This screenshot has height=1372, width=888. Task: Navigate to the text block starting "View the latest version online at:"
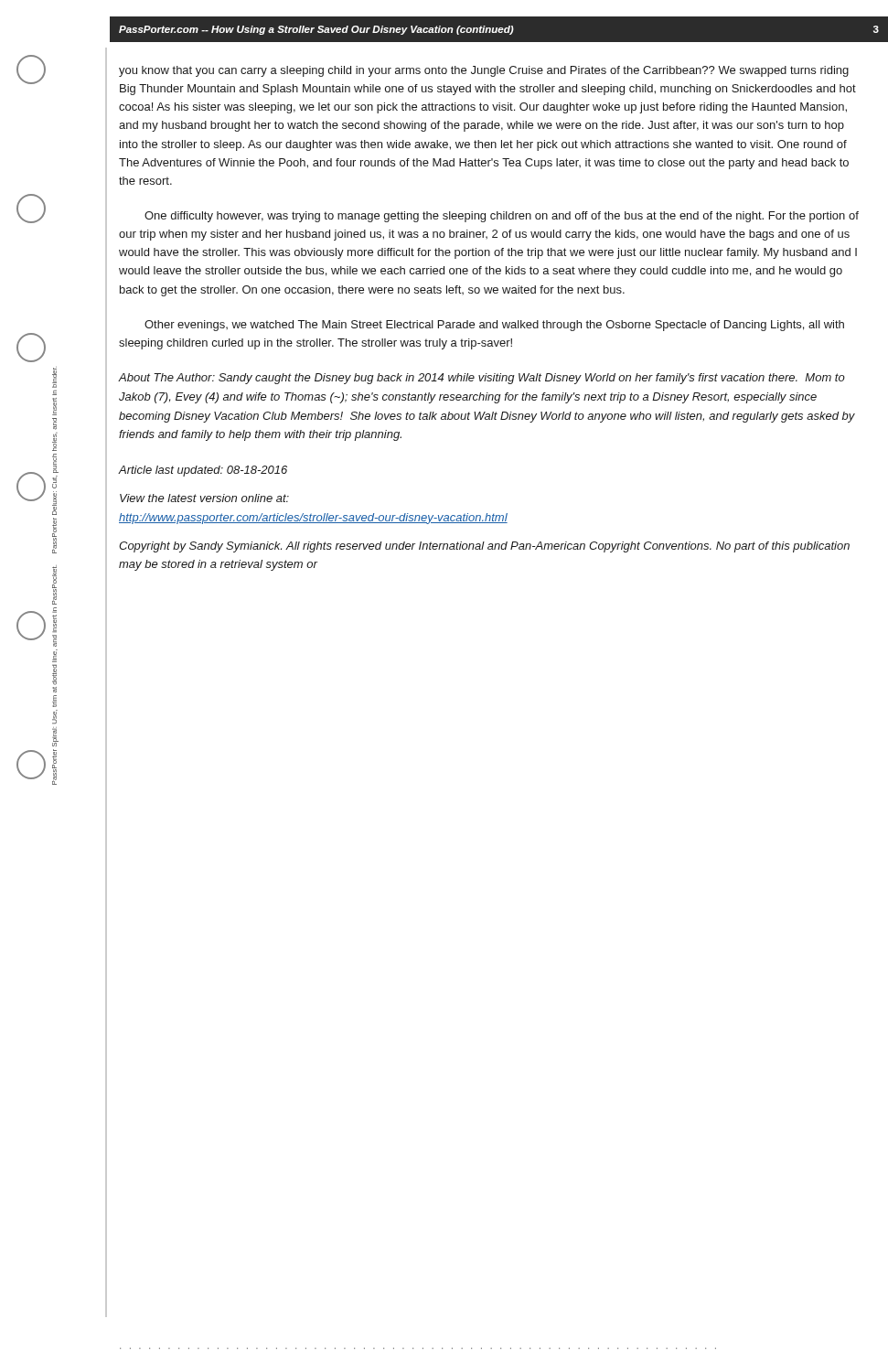(x=313, y=508)
